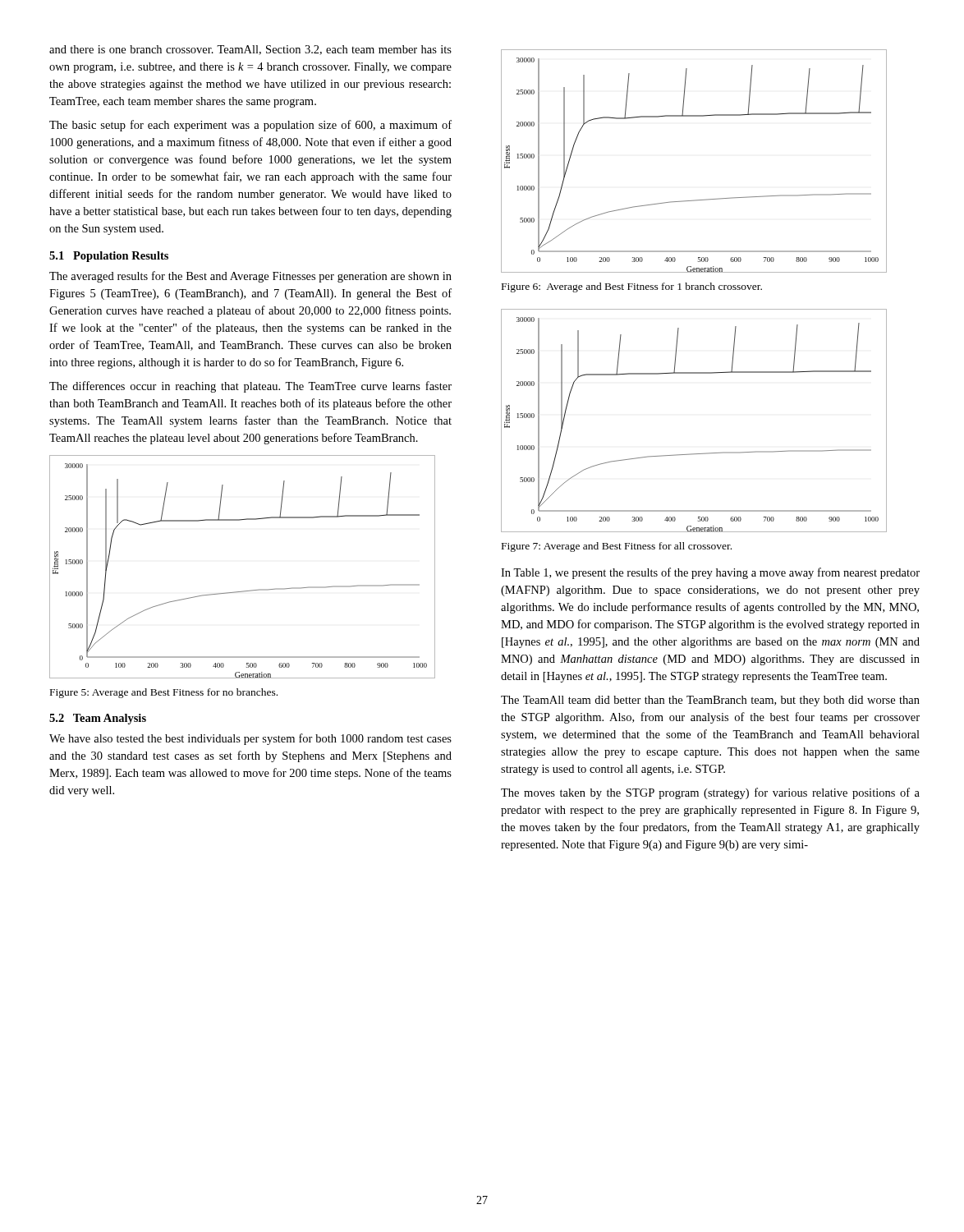Navigate to the element starting "and there is one branch"
This screenshot has width=964, height=1232.
(x=250, y=139)
